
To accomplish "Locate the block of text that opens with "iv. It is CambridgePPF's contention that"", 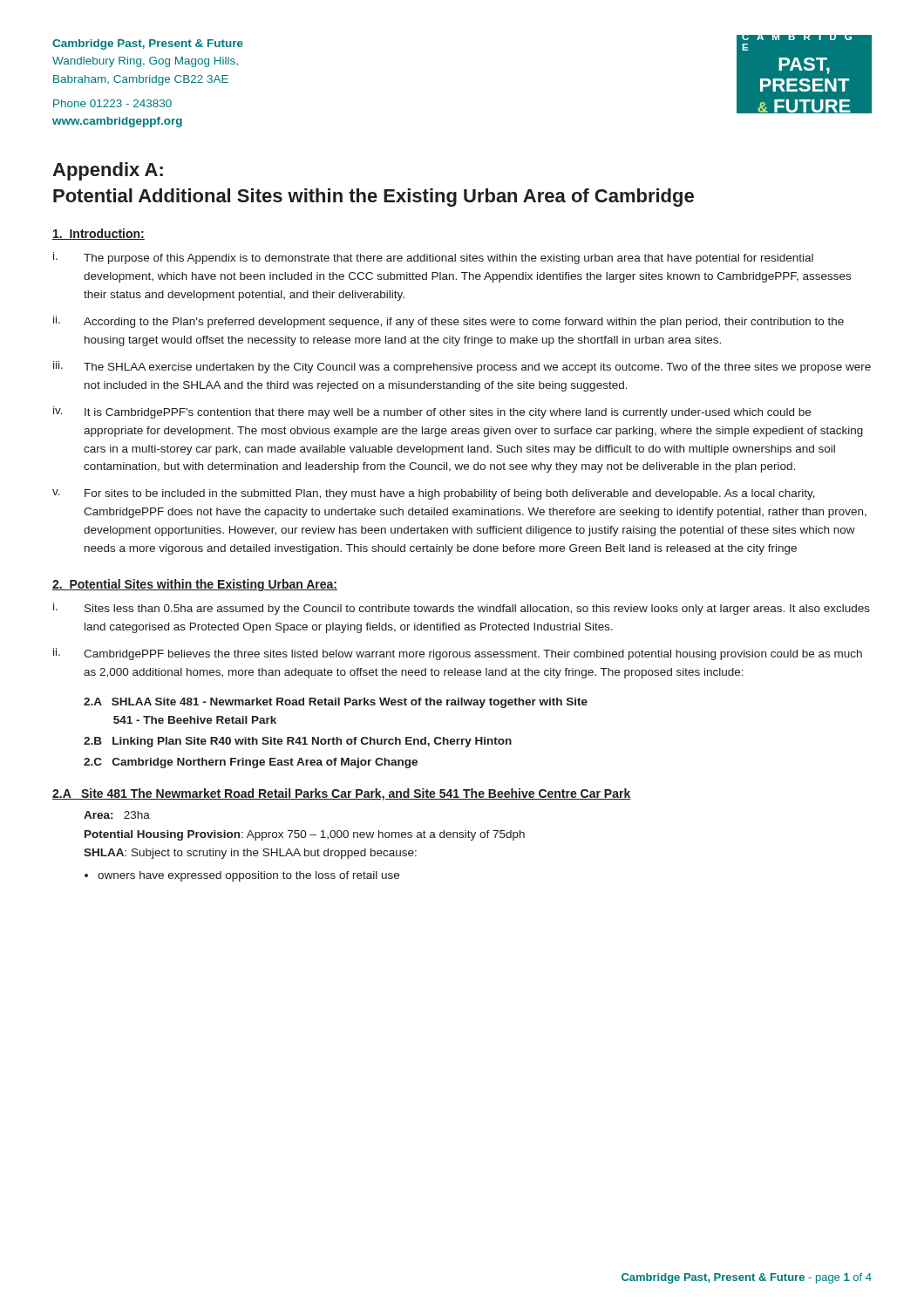I will [x=462, y=440].
